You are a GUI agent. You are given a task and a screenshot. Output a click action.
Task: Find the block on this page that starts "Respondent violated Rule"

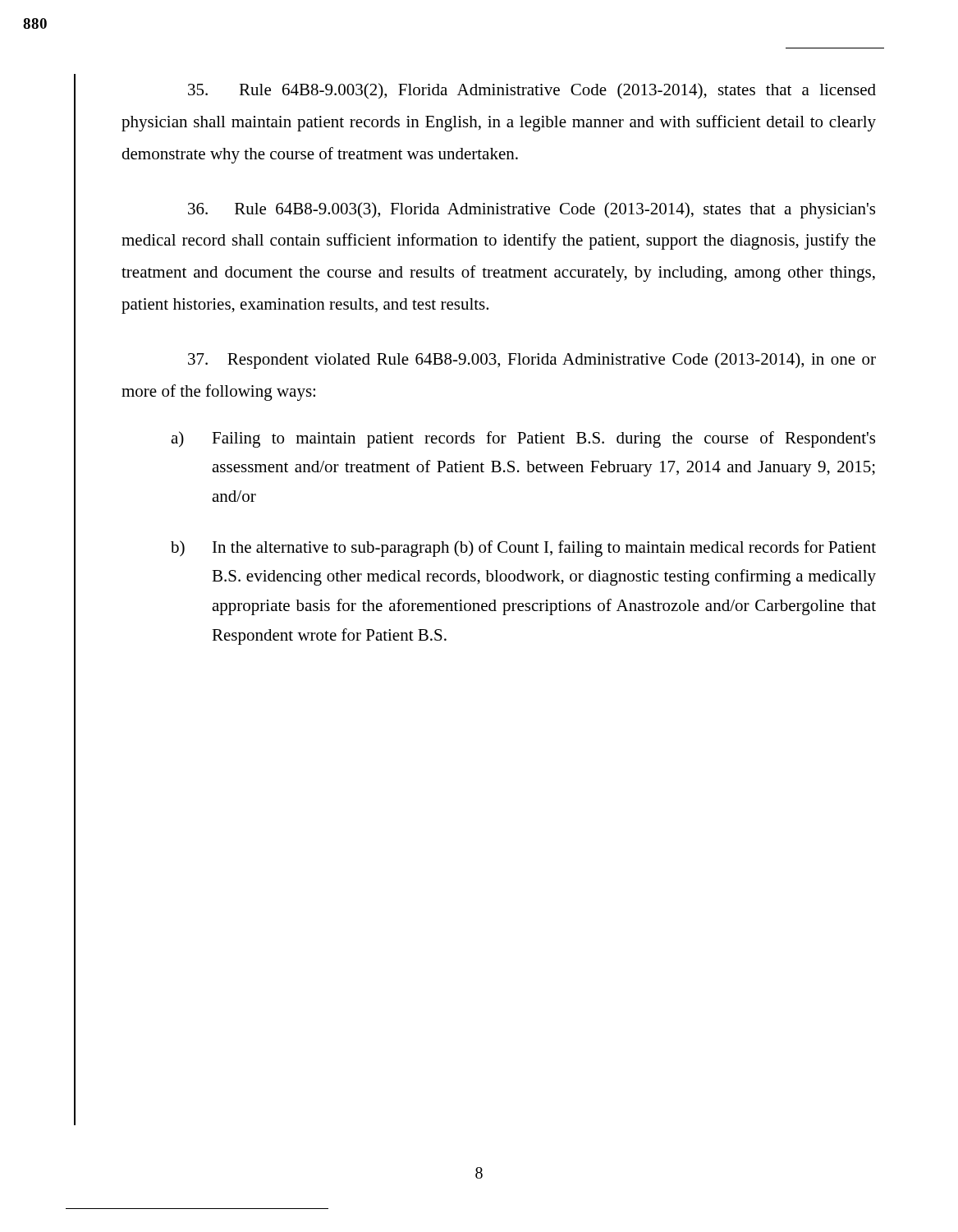tap(499, 375)
